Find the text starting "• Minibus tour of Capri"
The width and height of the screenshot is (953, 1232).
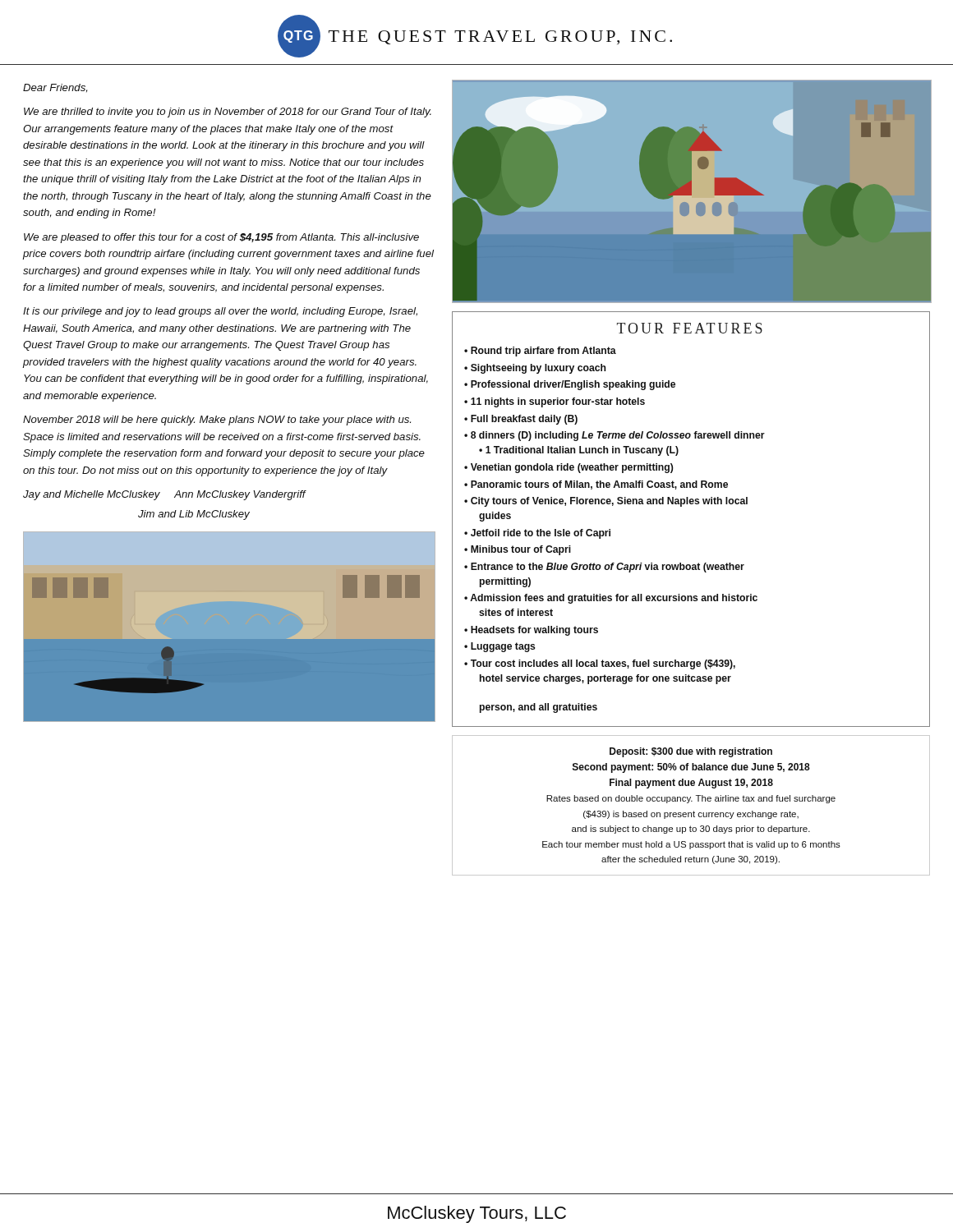coord(518,550)
